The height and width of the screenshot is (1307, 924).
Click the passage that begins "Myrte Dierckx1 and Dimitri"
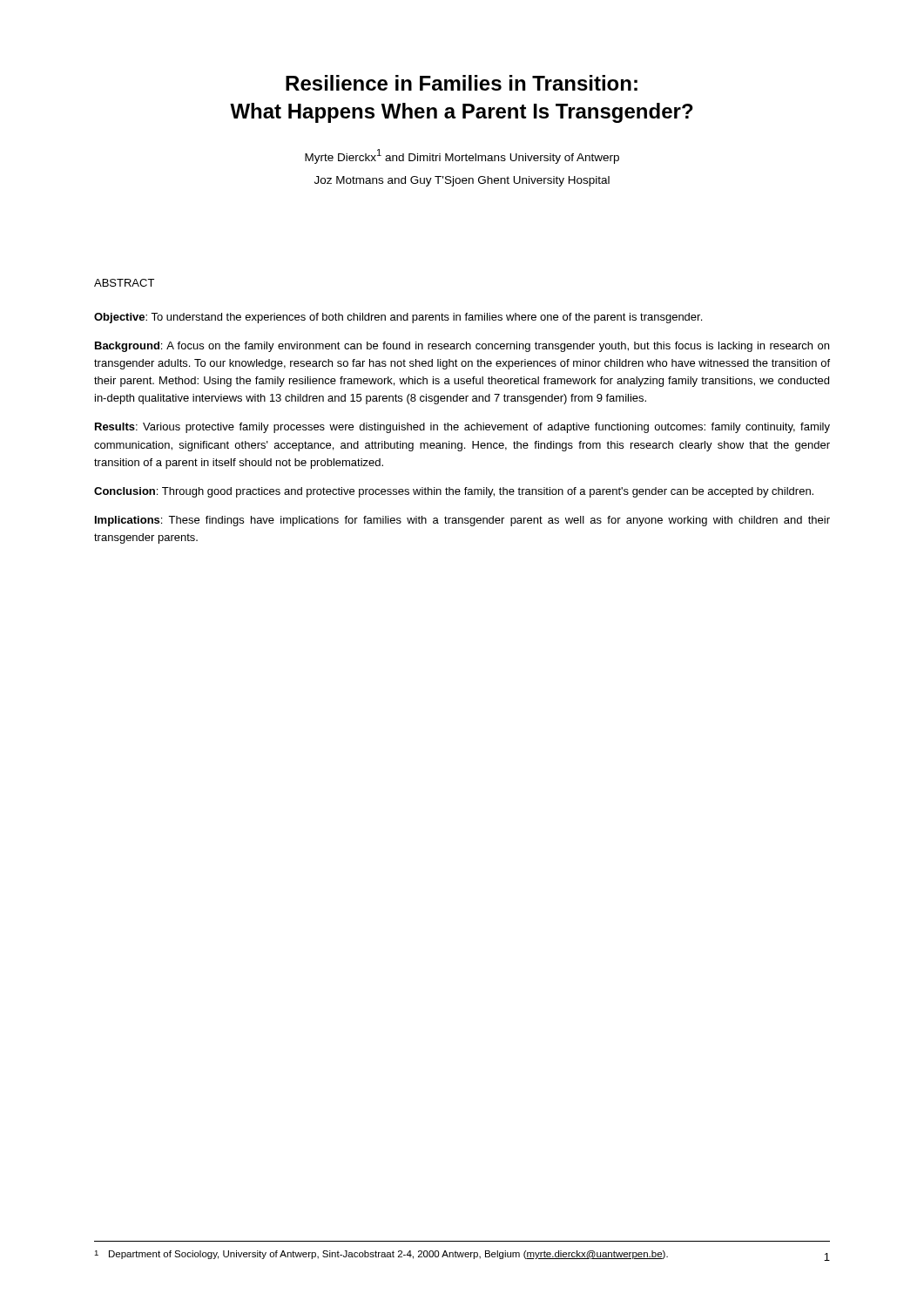(x=462, y=155)
